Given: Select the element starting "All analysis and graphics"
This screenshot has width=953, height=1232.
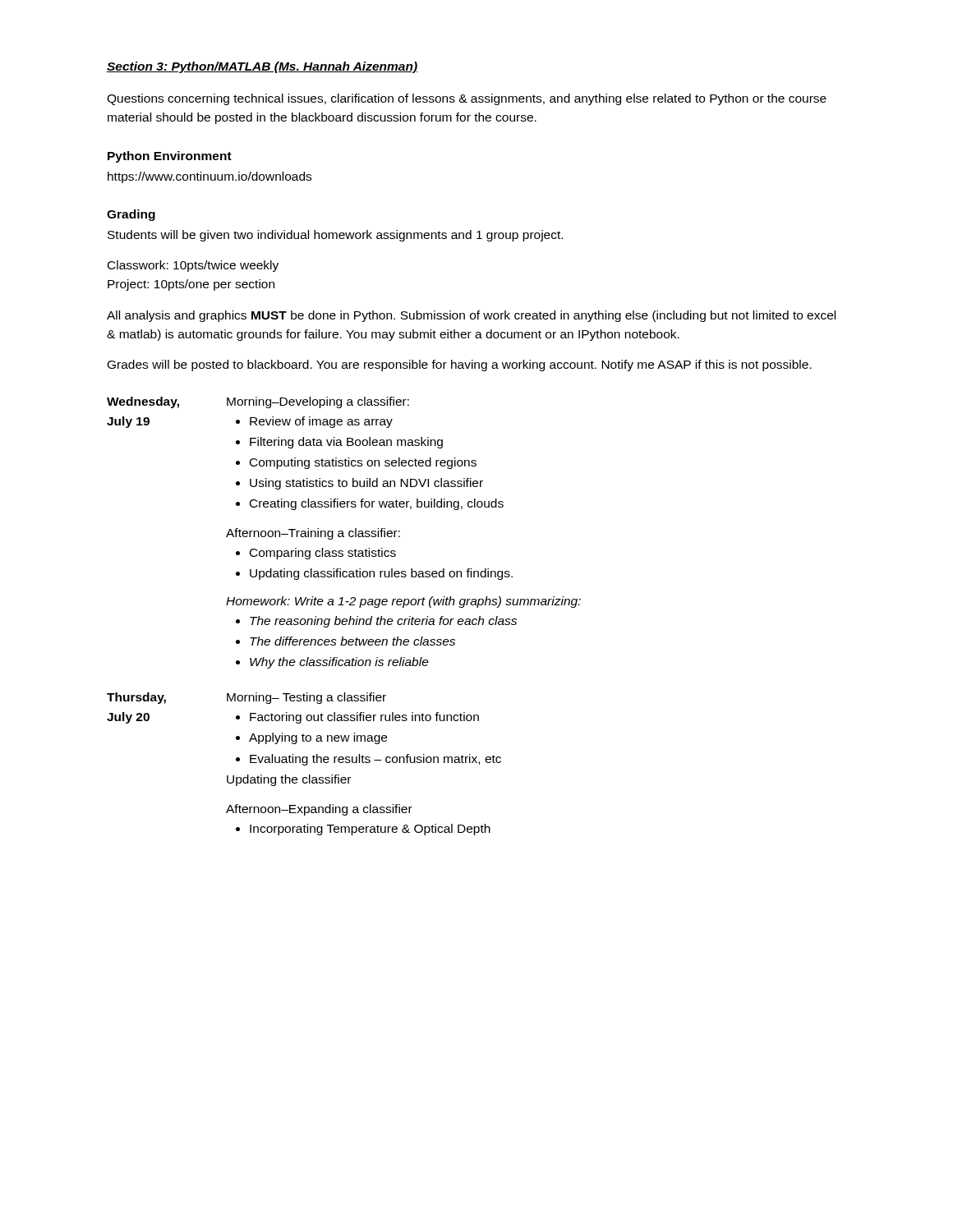Looking at the screenshot, I should (x=472, y=324).
